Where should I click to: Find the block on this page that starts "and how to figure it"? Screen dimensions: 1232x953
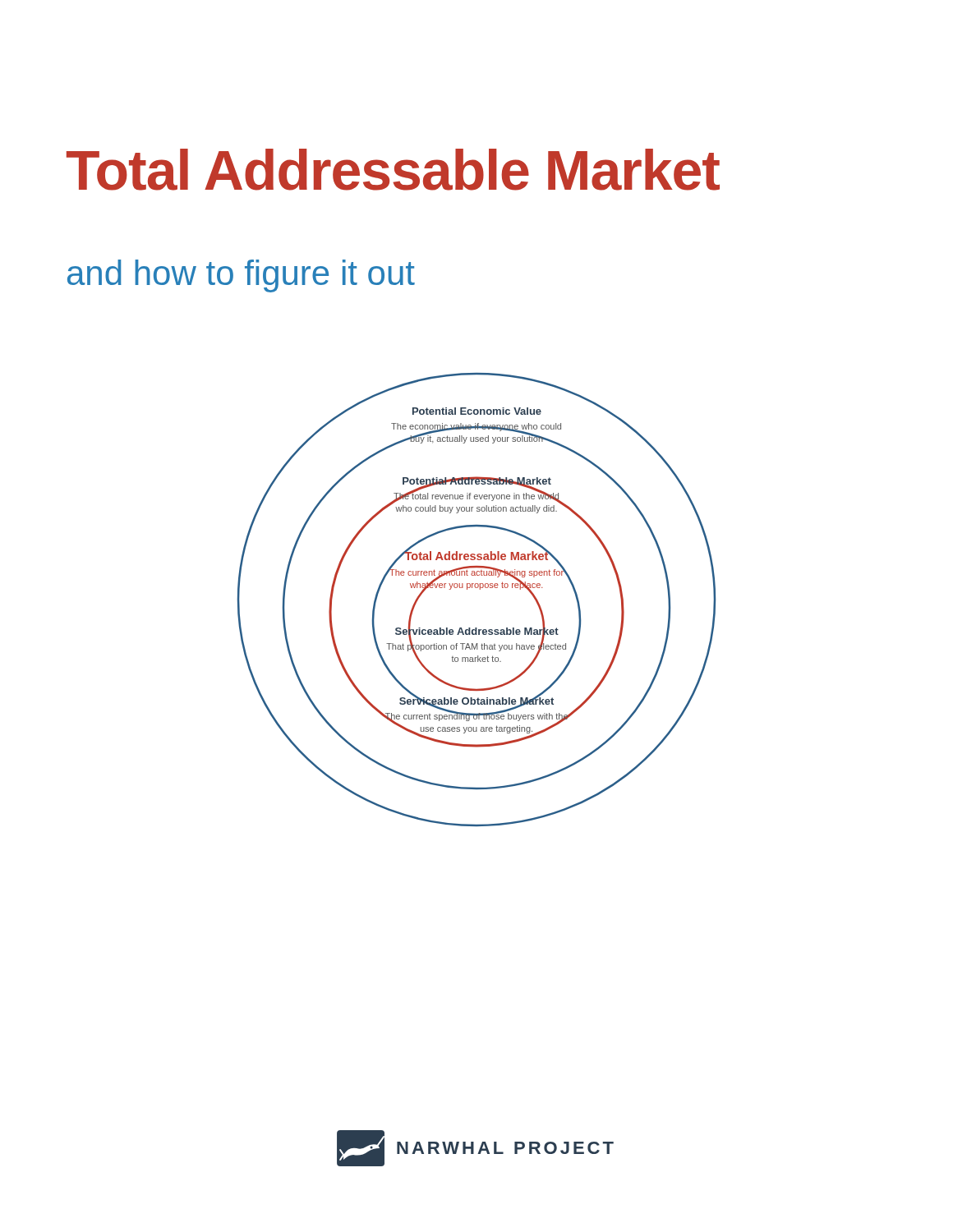[x=240, y=273]
